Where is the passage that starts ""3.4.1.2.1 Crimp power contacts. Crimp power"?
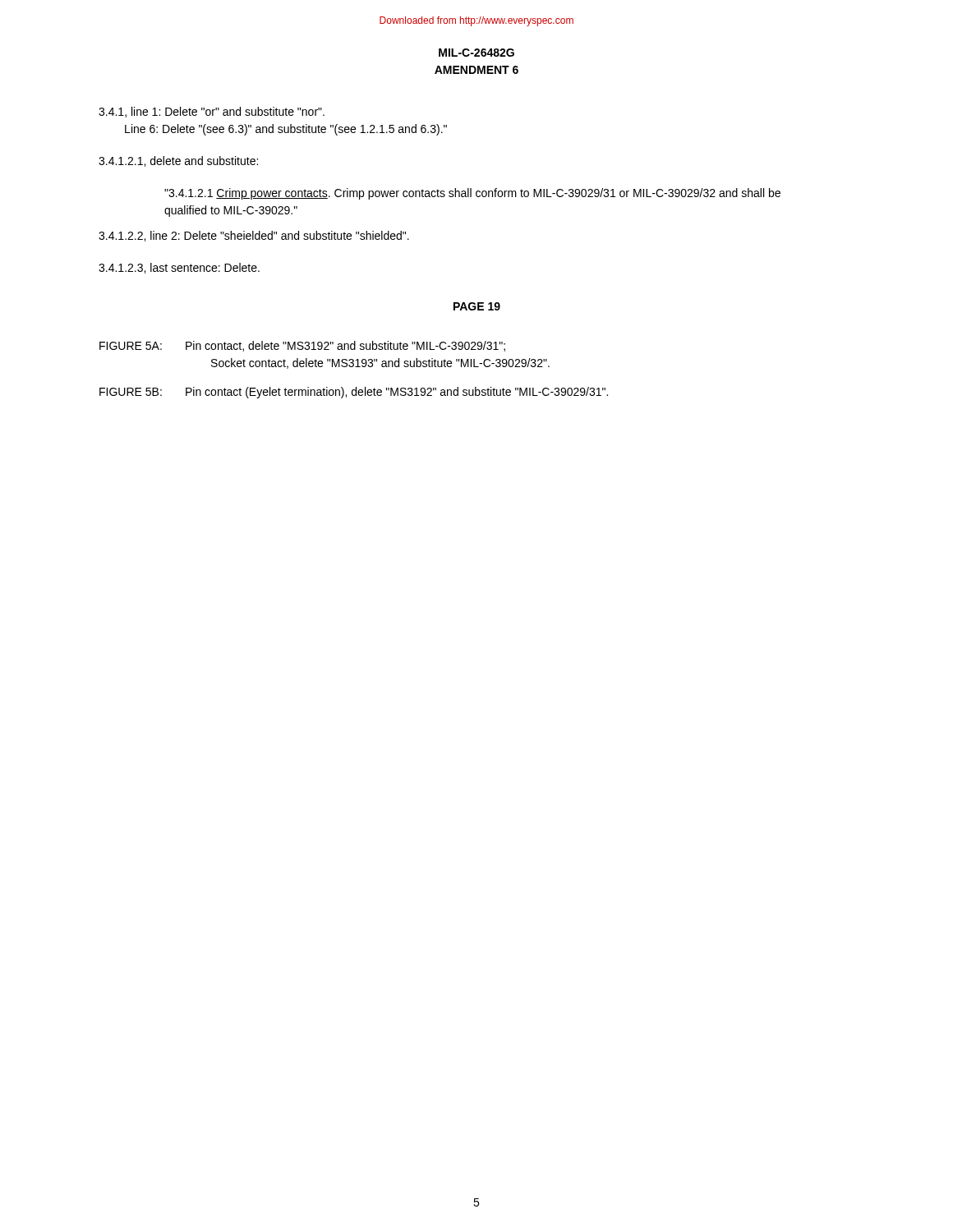 pos(473,202)
